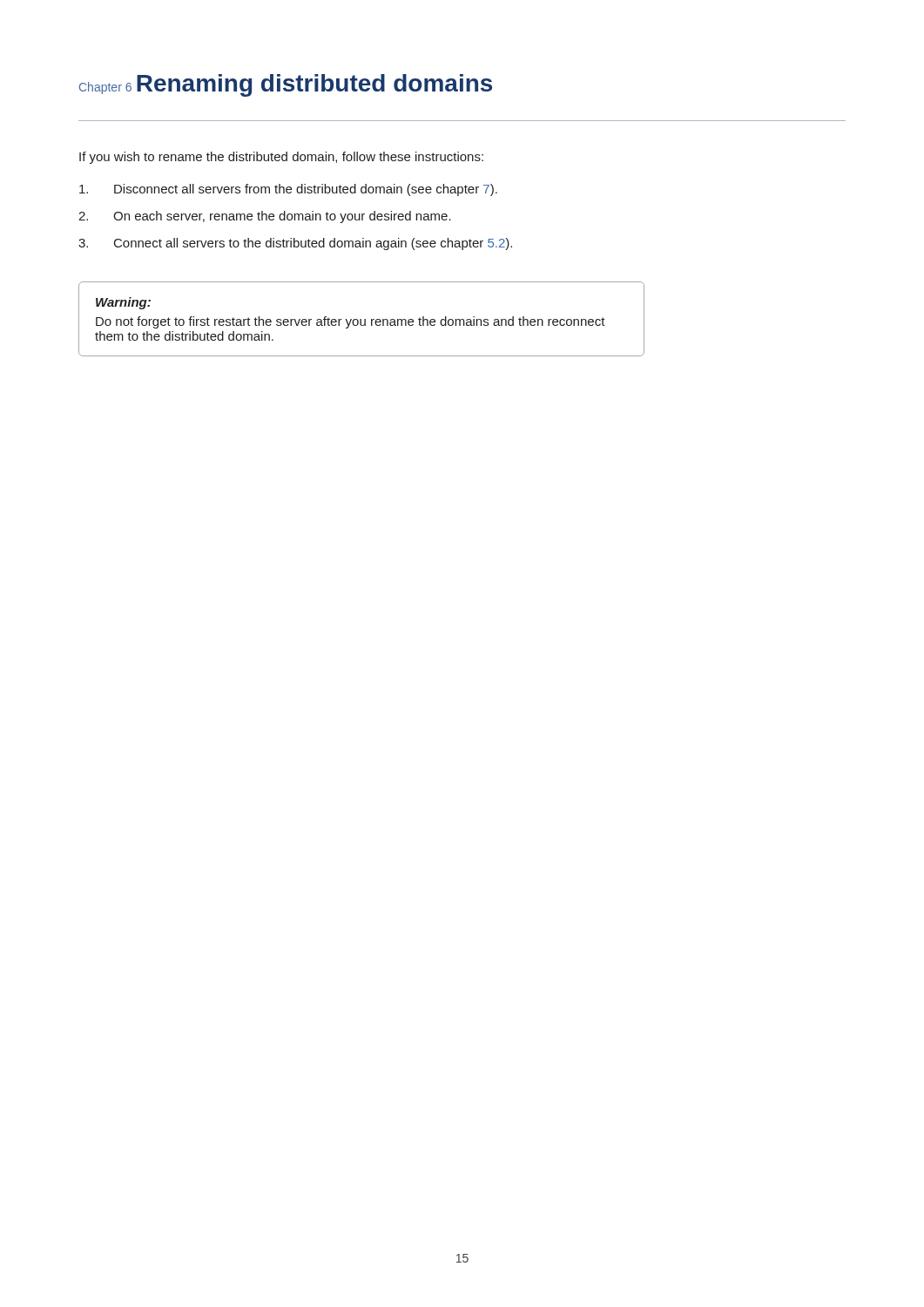The image size is (924, 1307).
Task: Where does it say "Renaming distributed domains"?
Action: pyautogui.click(x=314, y=84)
